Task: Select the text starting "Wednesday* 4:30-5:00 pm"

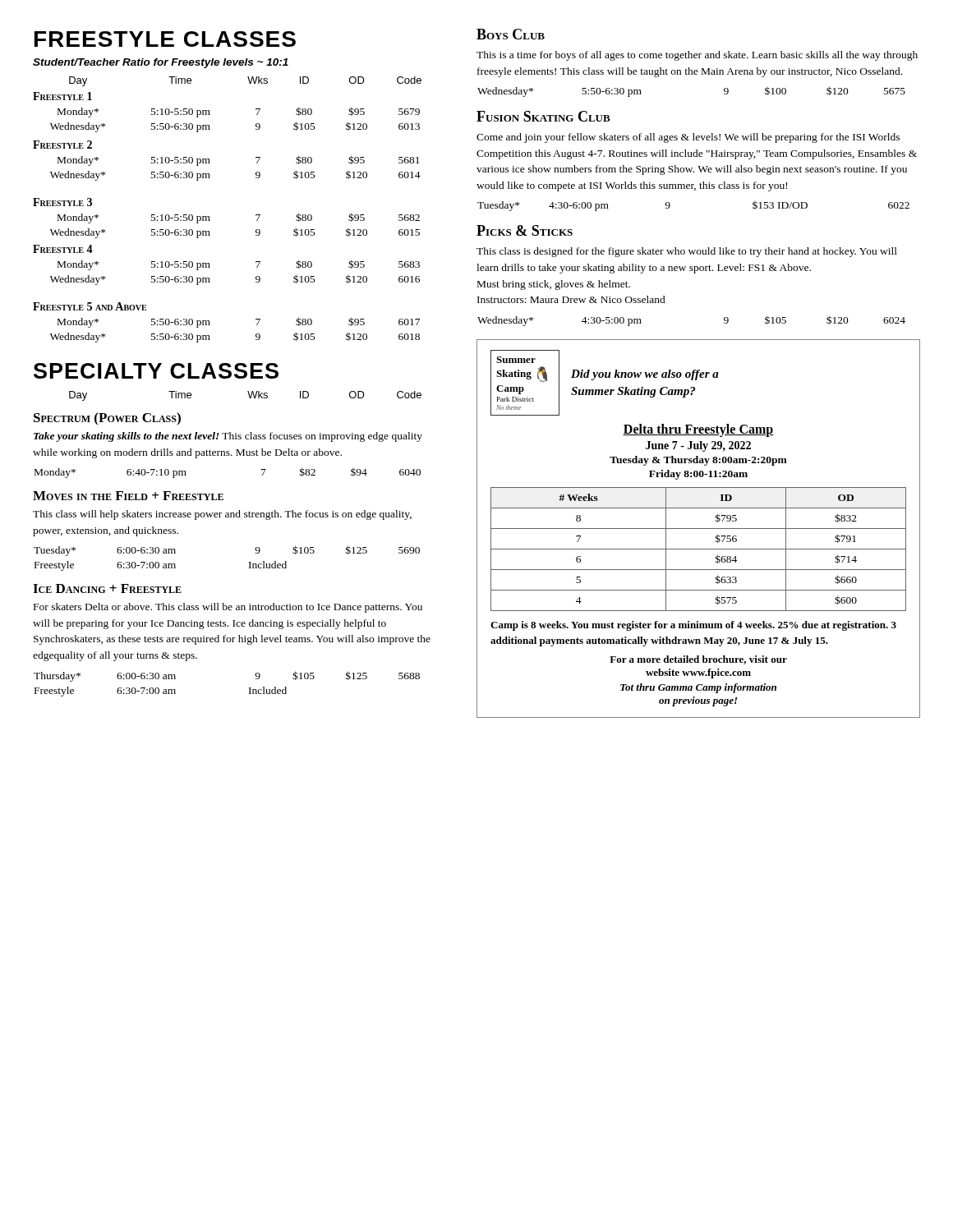Action: (x=506, y=321)
